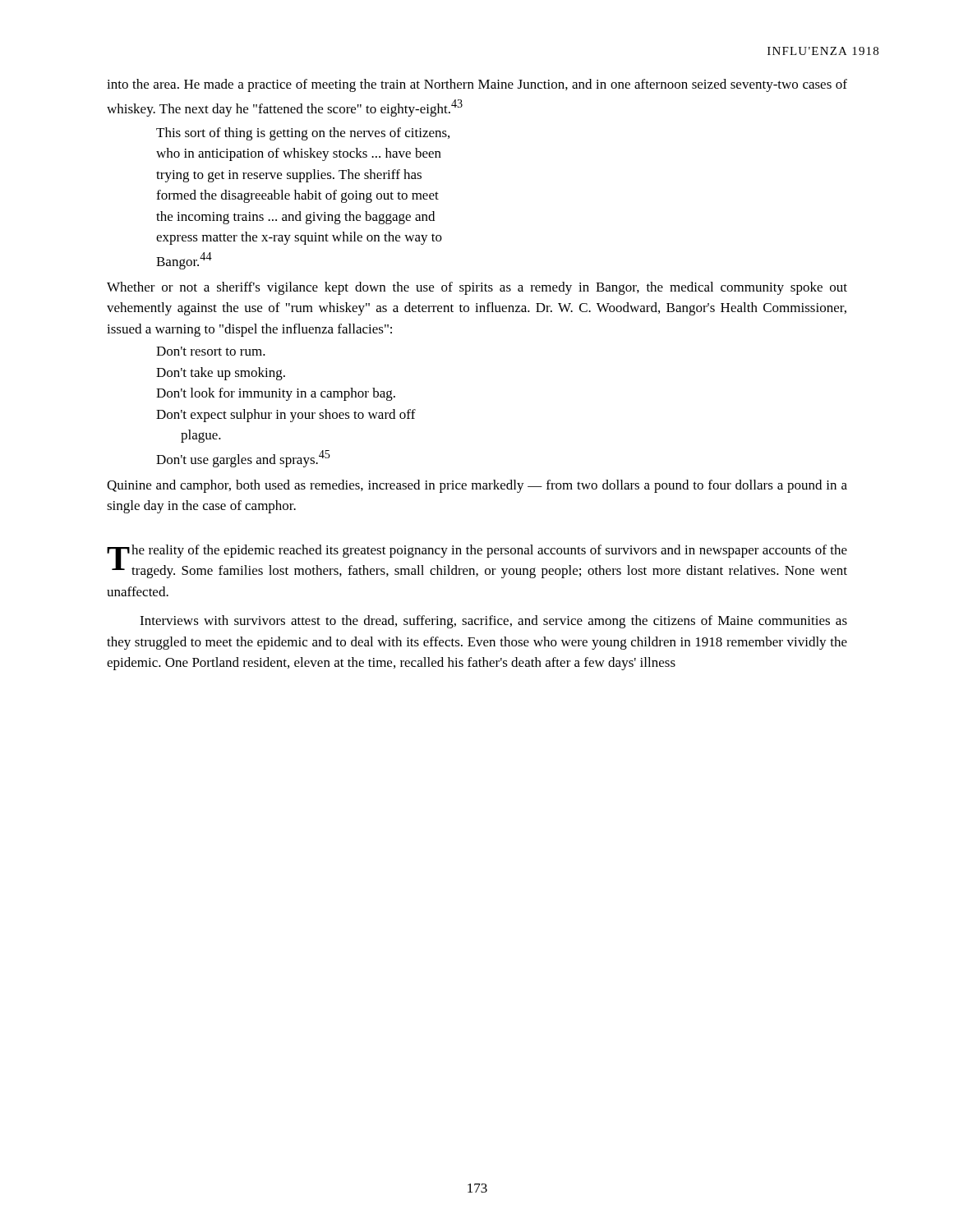The image size is (954, 1232).
Task: Select the list item that says "Don't take up"
Action: pyautogui.click(x=221, y=372)
